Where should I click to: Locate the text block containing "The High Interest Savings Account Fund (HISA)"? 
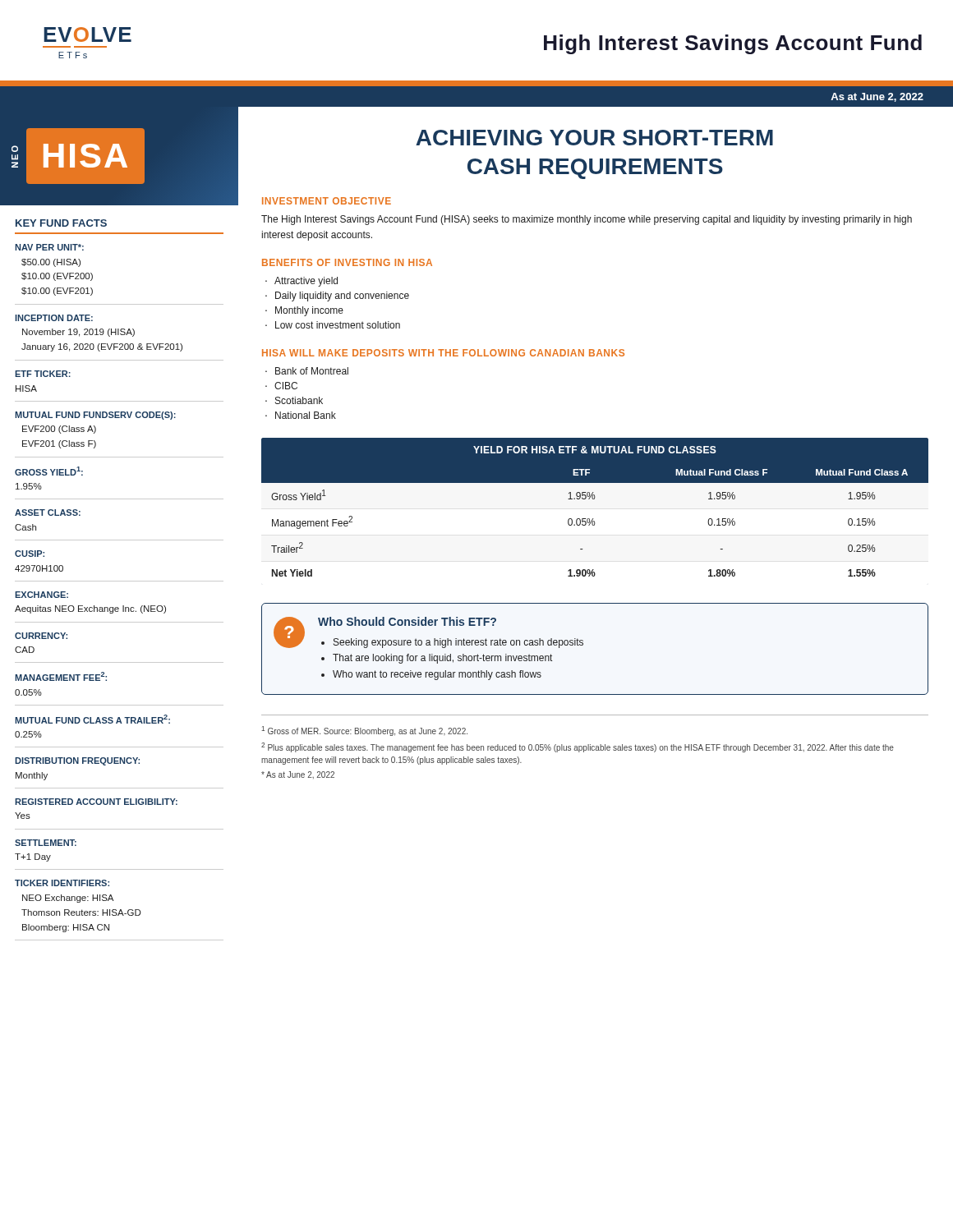[587, 227]
